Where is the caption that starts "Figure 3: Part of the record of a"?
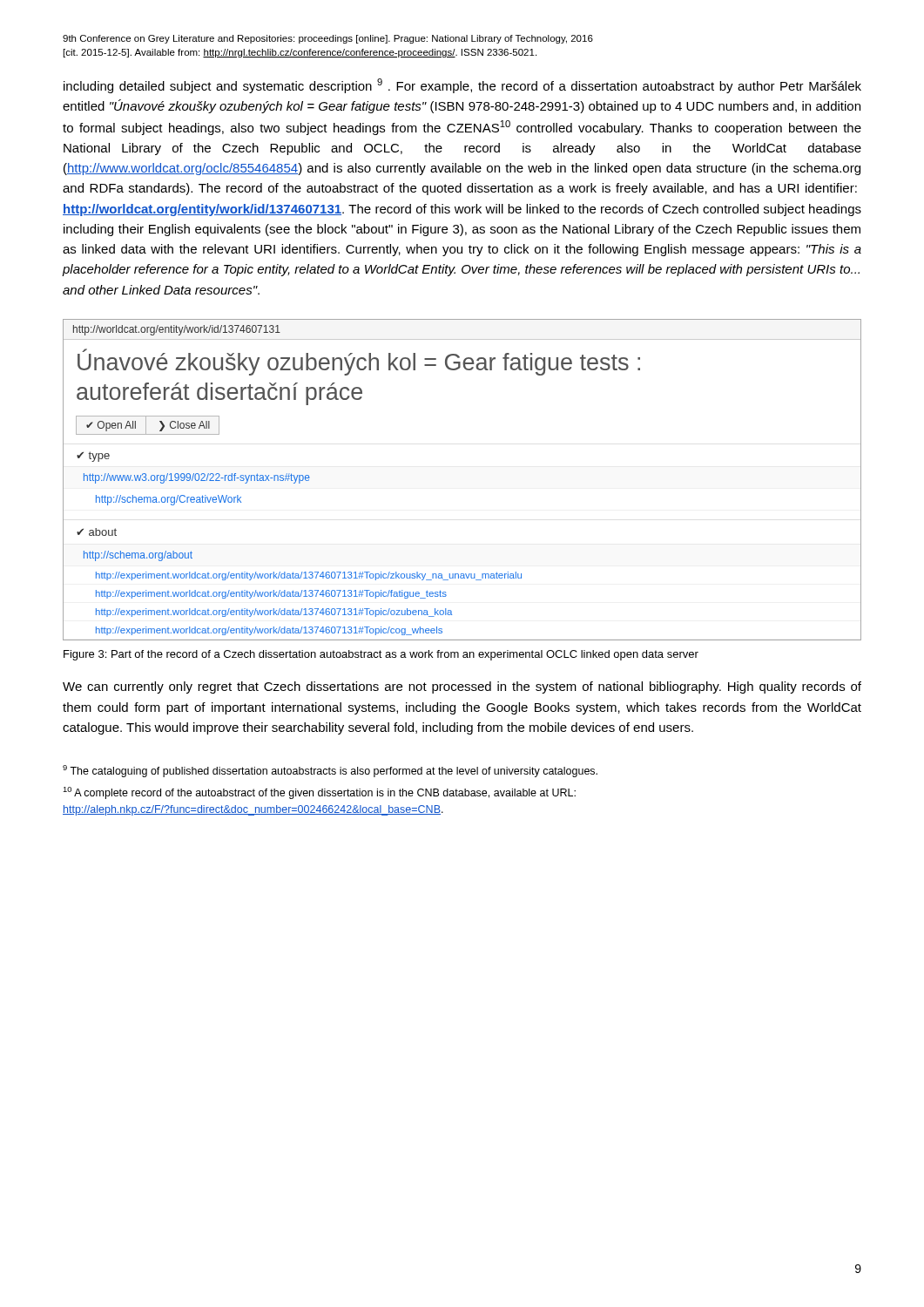The image size is (924, 1307). coord(381,654)
